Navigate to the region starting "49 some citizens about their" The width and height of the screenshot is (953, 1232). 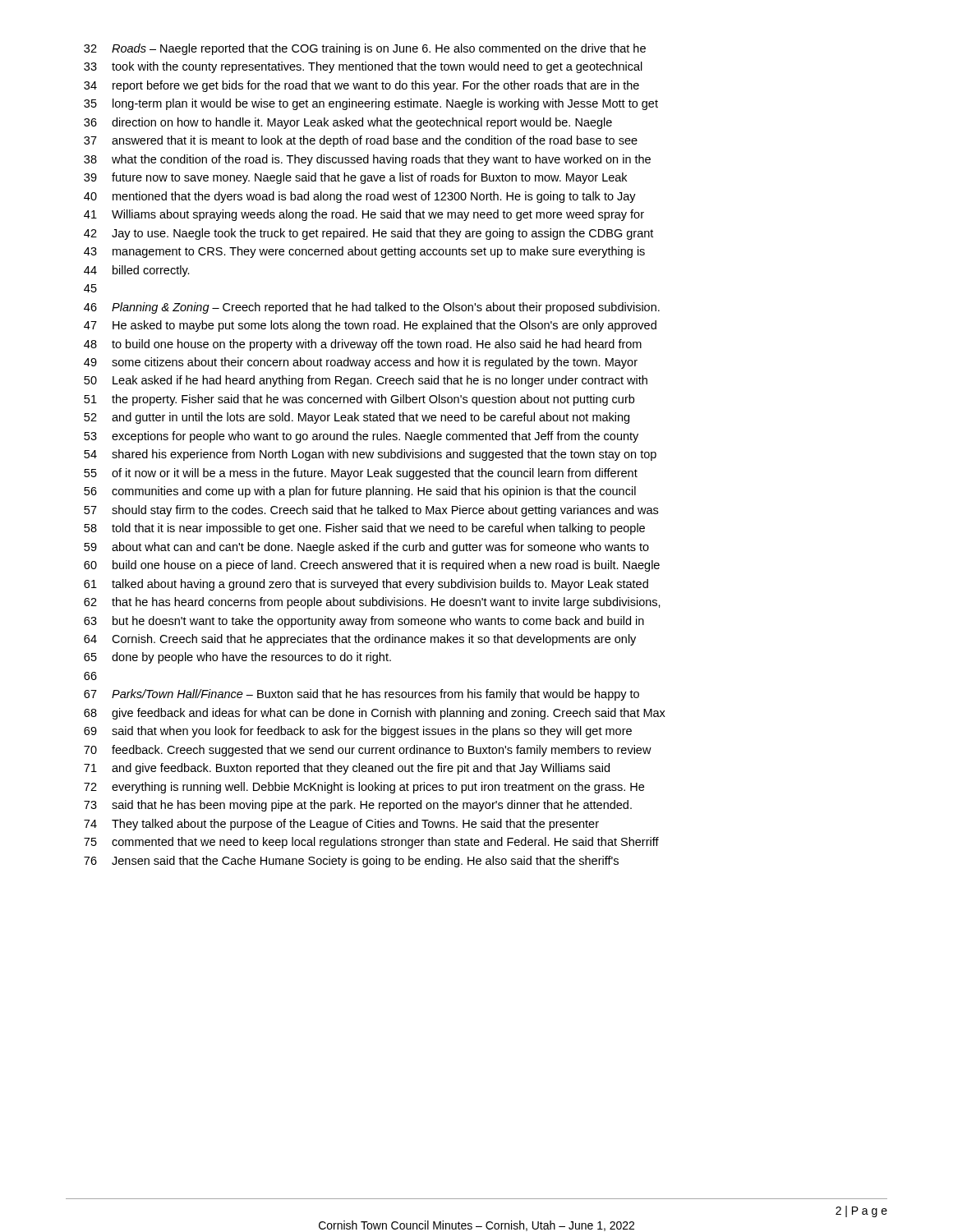pos(476,362)
